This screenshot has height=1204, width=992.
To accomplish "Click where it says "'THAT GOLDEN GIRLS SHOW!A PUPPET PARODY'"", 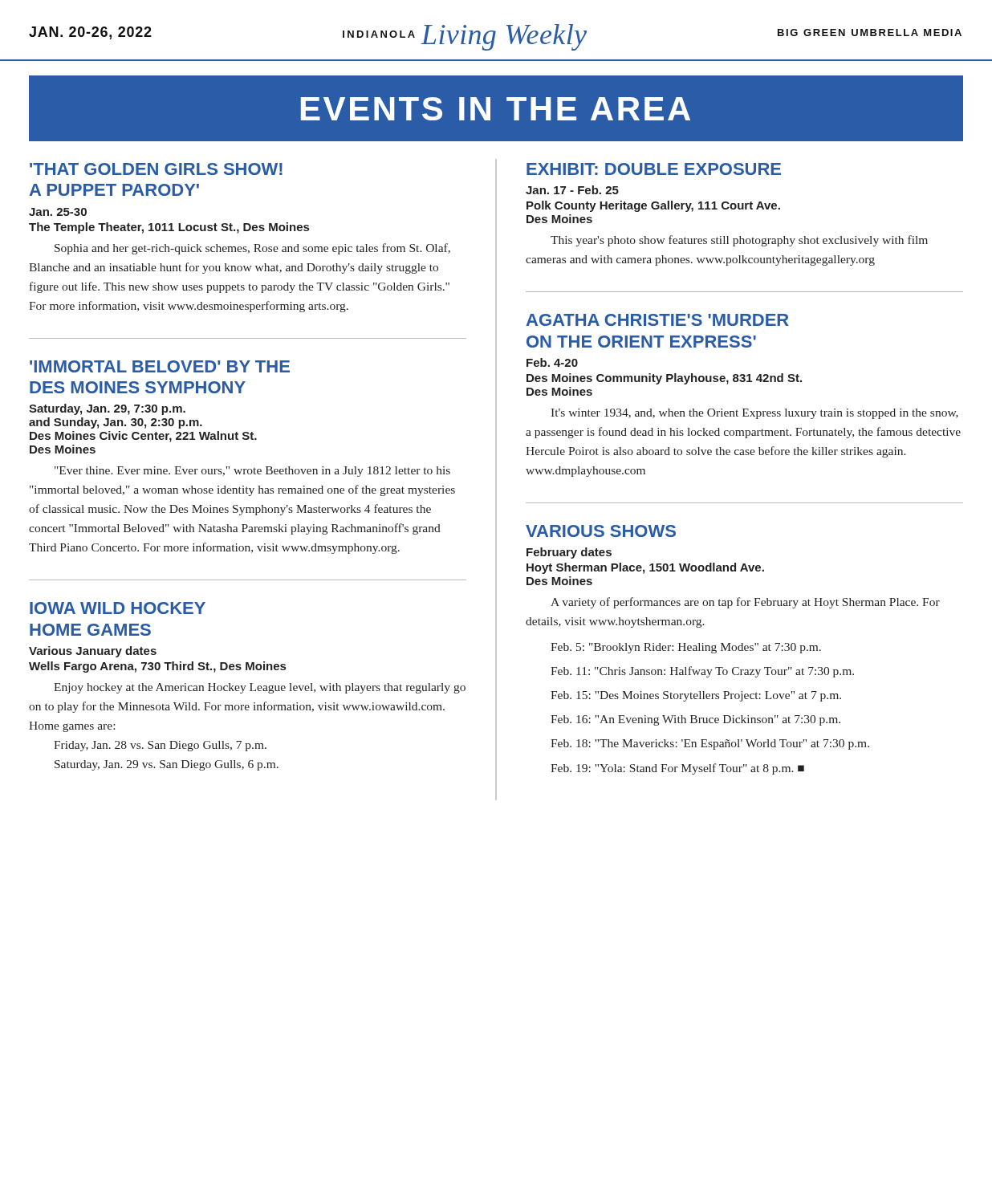I will click(156, 179).
